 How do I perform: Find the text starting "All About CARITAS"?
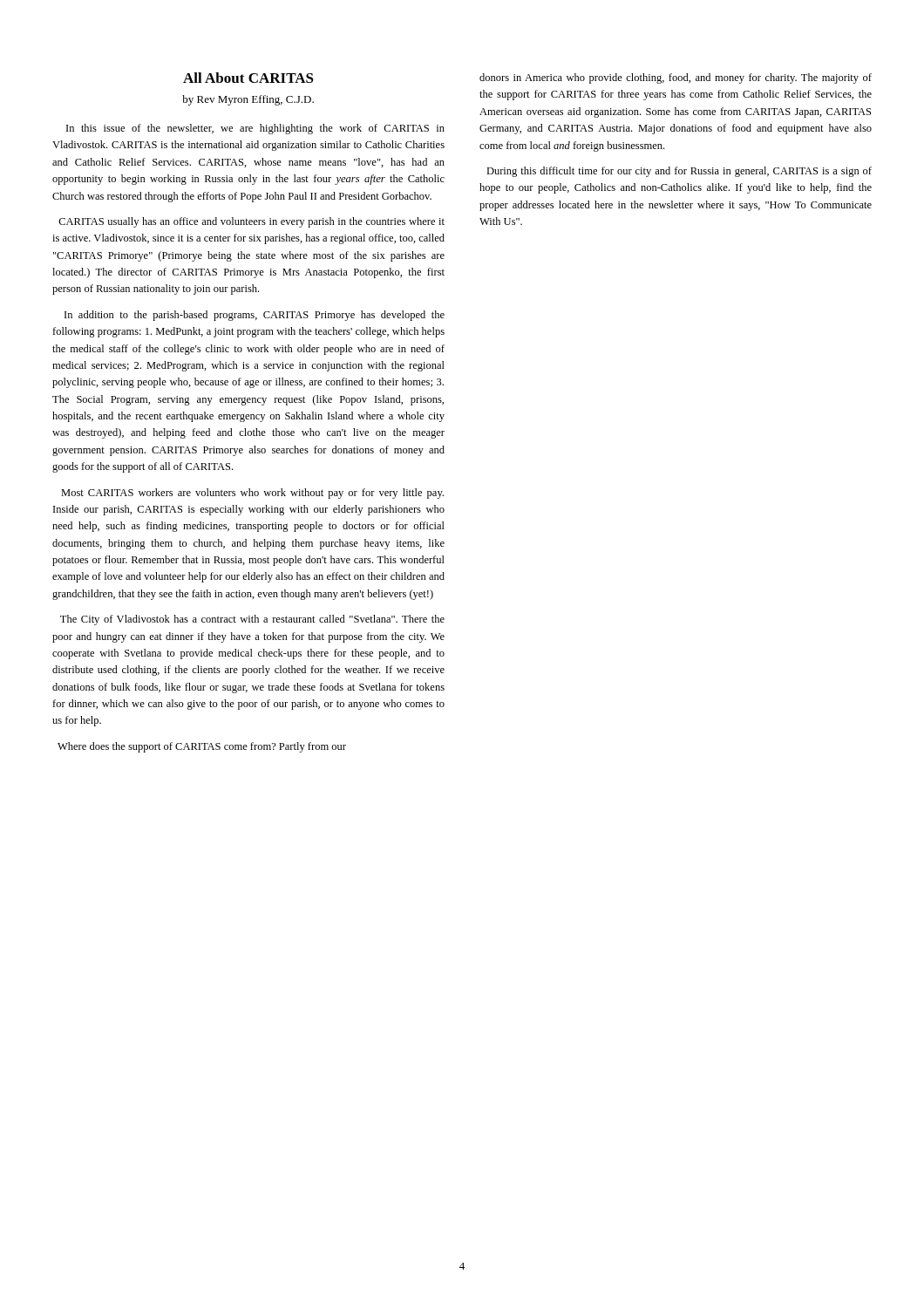click(248, 78)
